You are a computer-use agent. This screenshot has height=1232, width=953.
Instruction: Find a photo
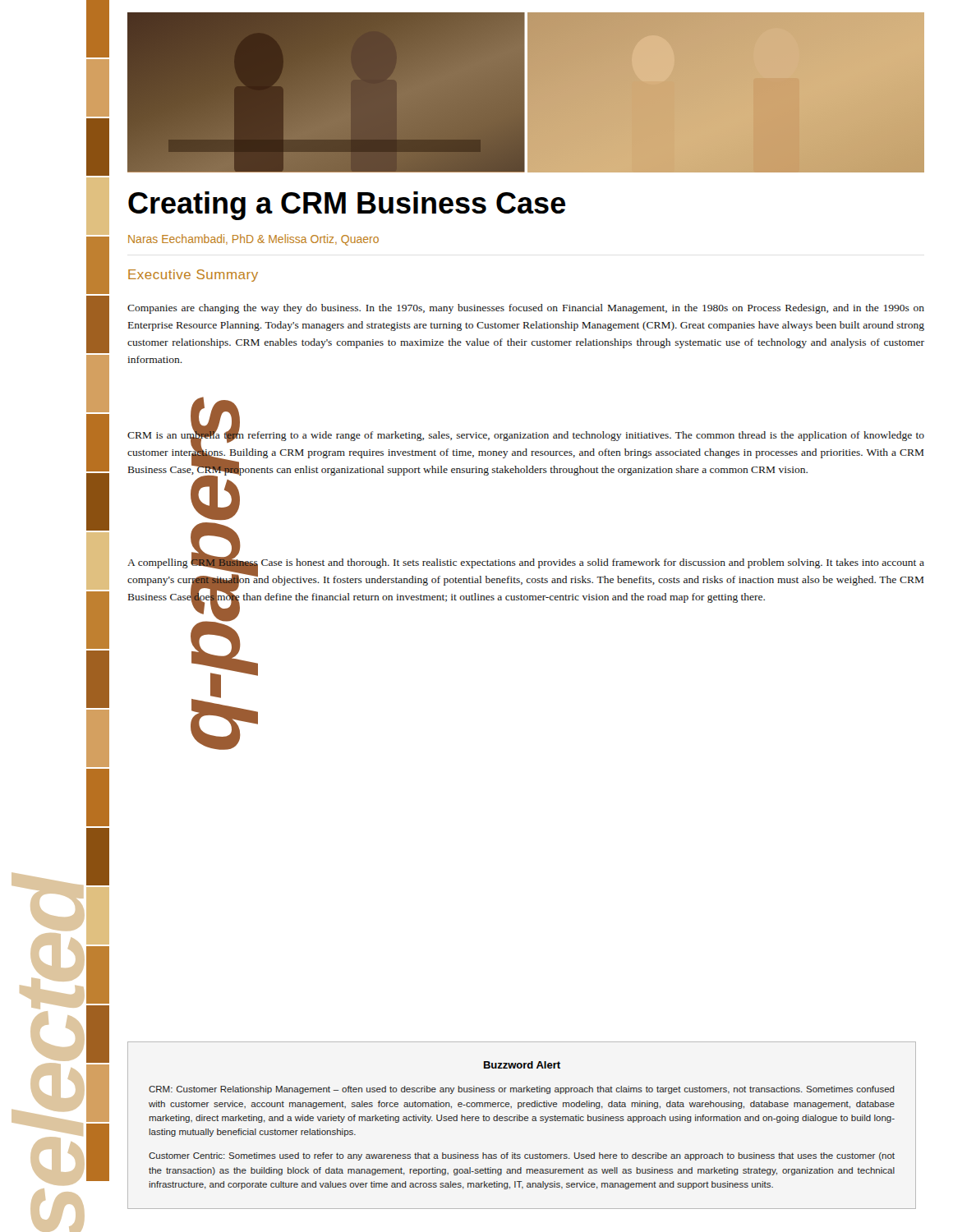pyautogui.click(x=526, y=92)
